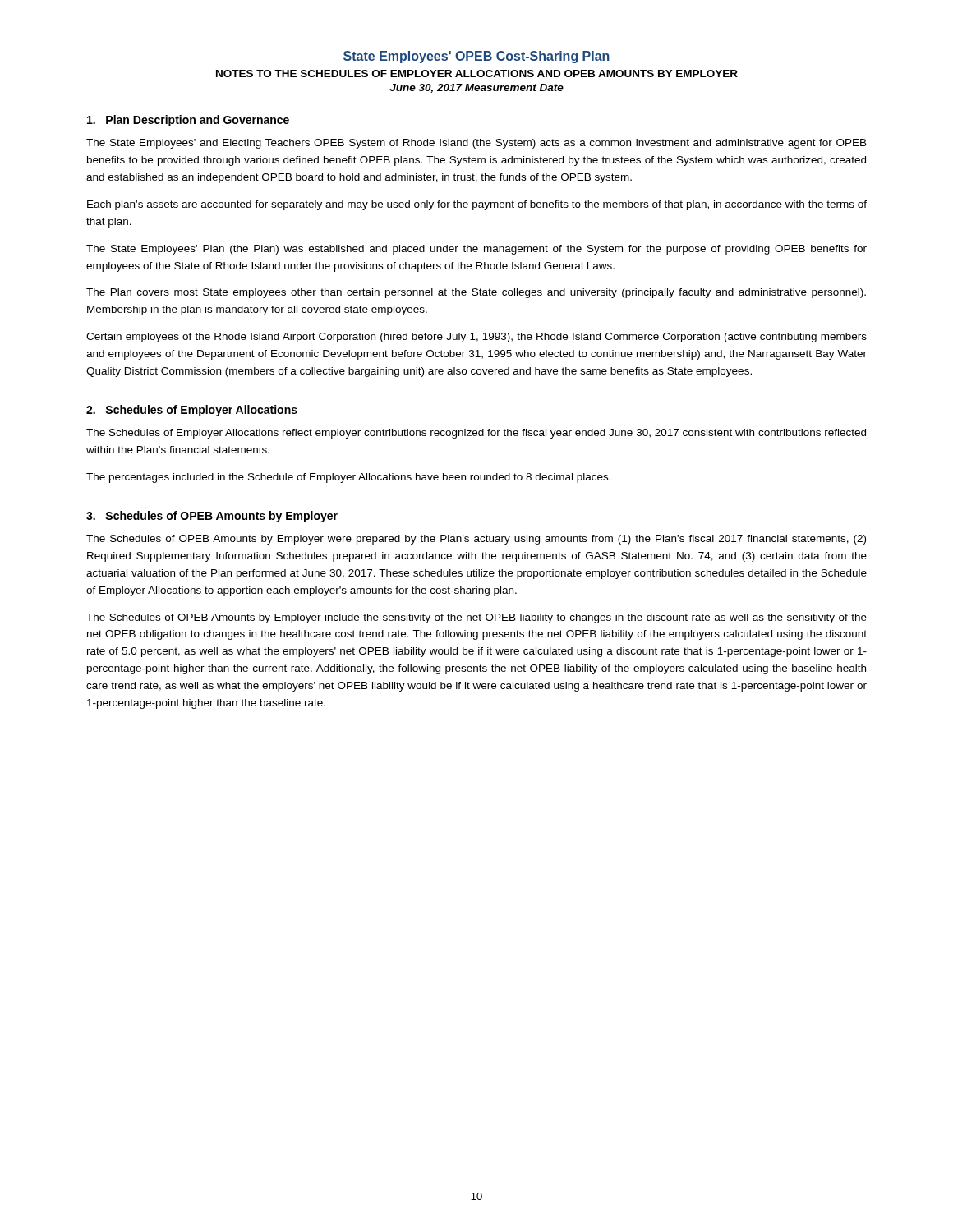
Task: Click on the block starting "The percentages included in the Schedule"
Action: [349, 477]
